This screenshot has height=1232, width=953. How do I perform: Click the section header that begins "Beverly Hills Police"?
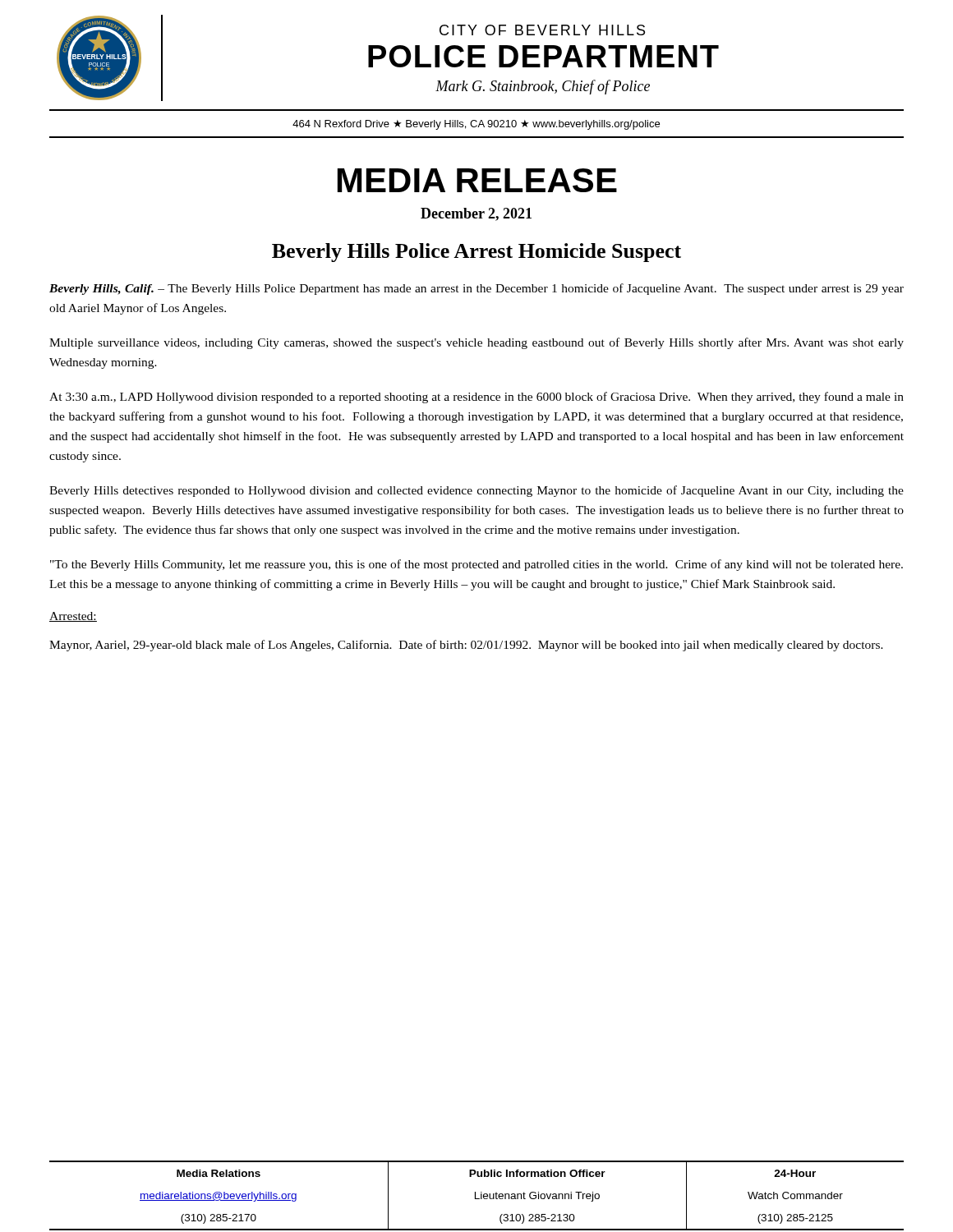click(x=476, y=251)
